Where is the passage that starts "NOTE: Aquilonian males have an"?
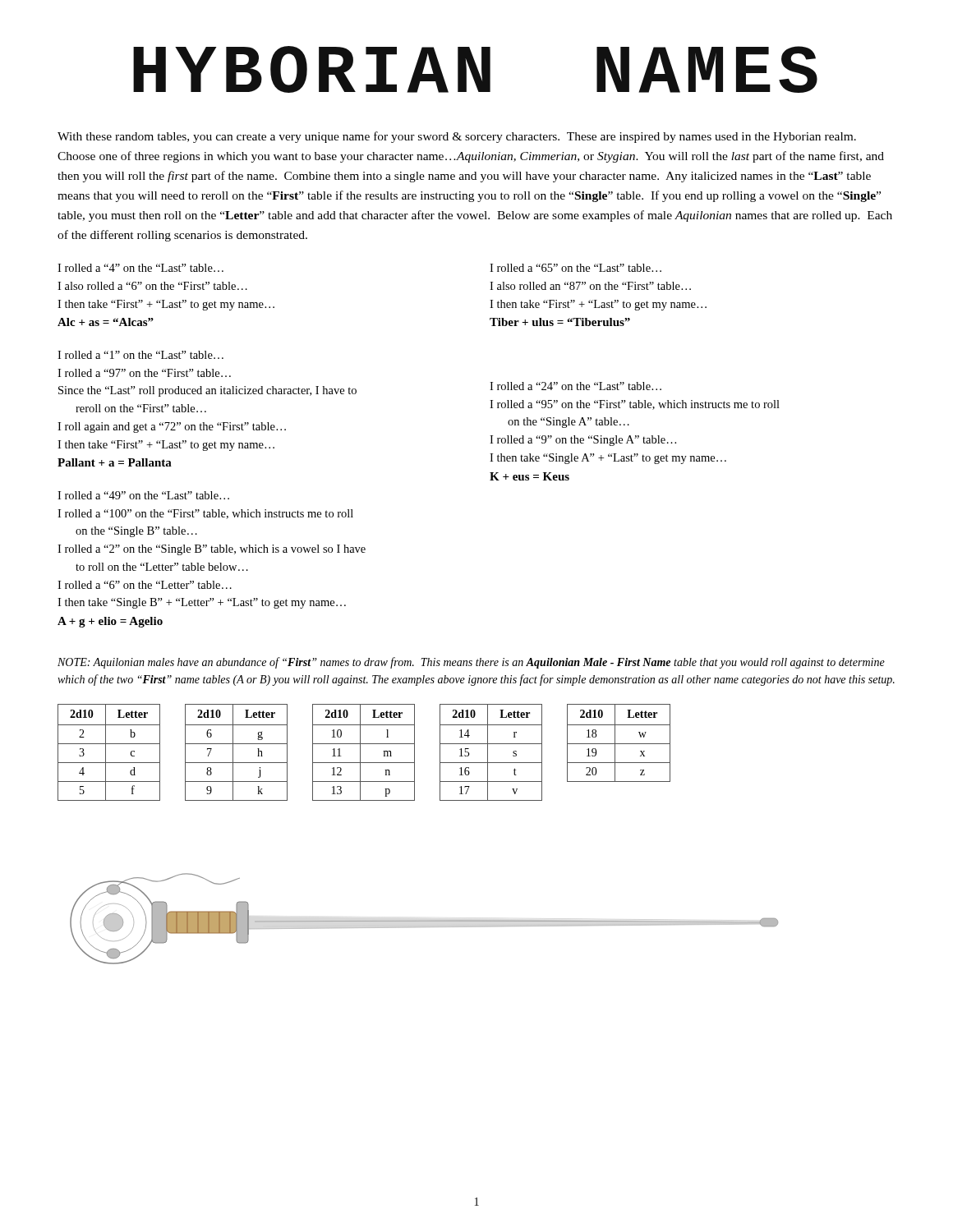Viewport: 953px width, 1232px height. point(476,671)
